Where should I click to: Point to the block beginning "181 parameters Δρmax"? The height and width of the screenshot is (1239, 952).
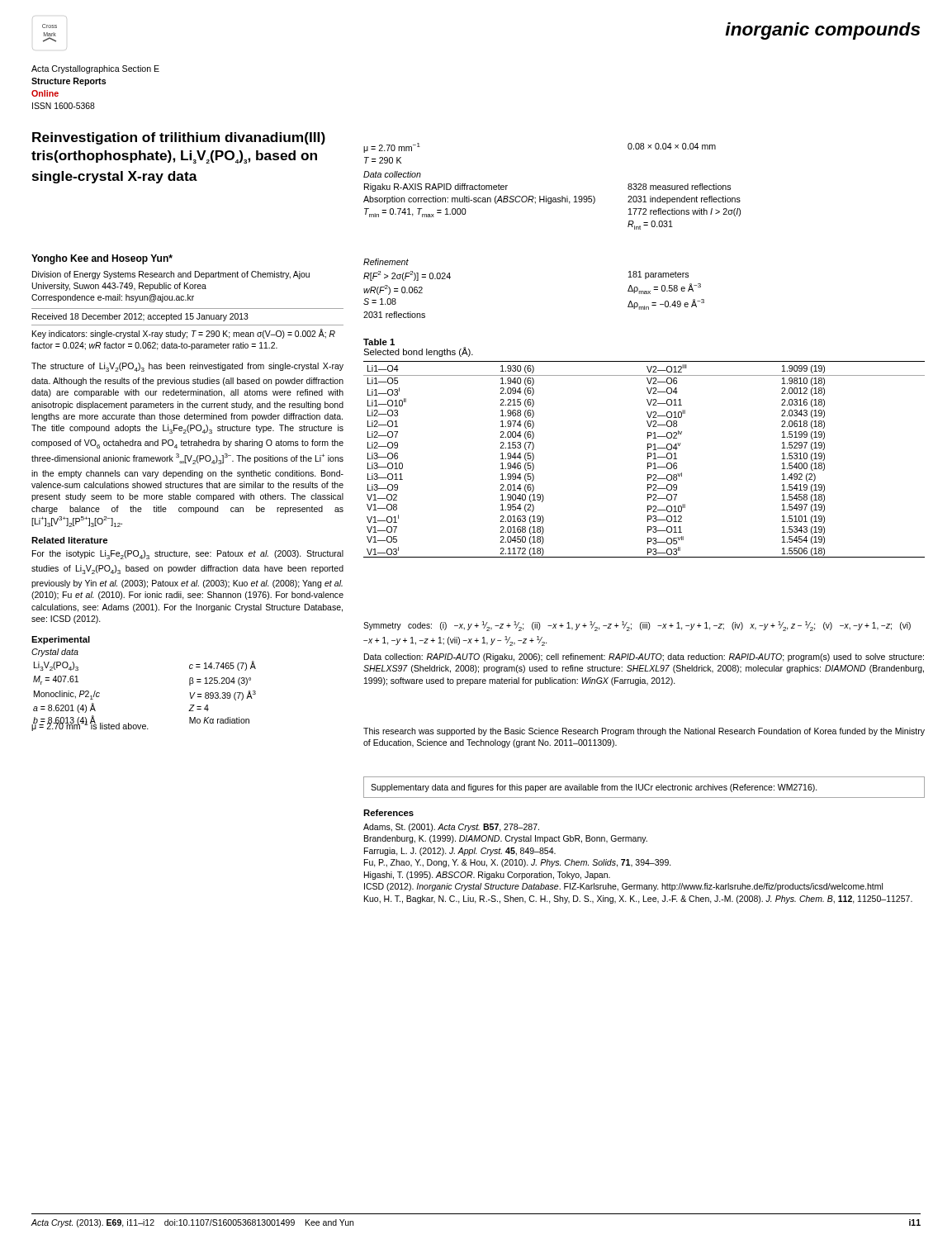pyautogui.click(x=666, y=290)
